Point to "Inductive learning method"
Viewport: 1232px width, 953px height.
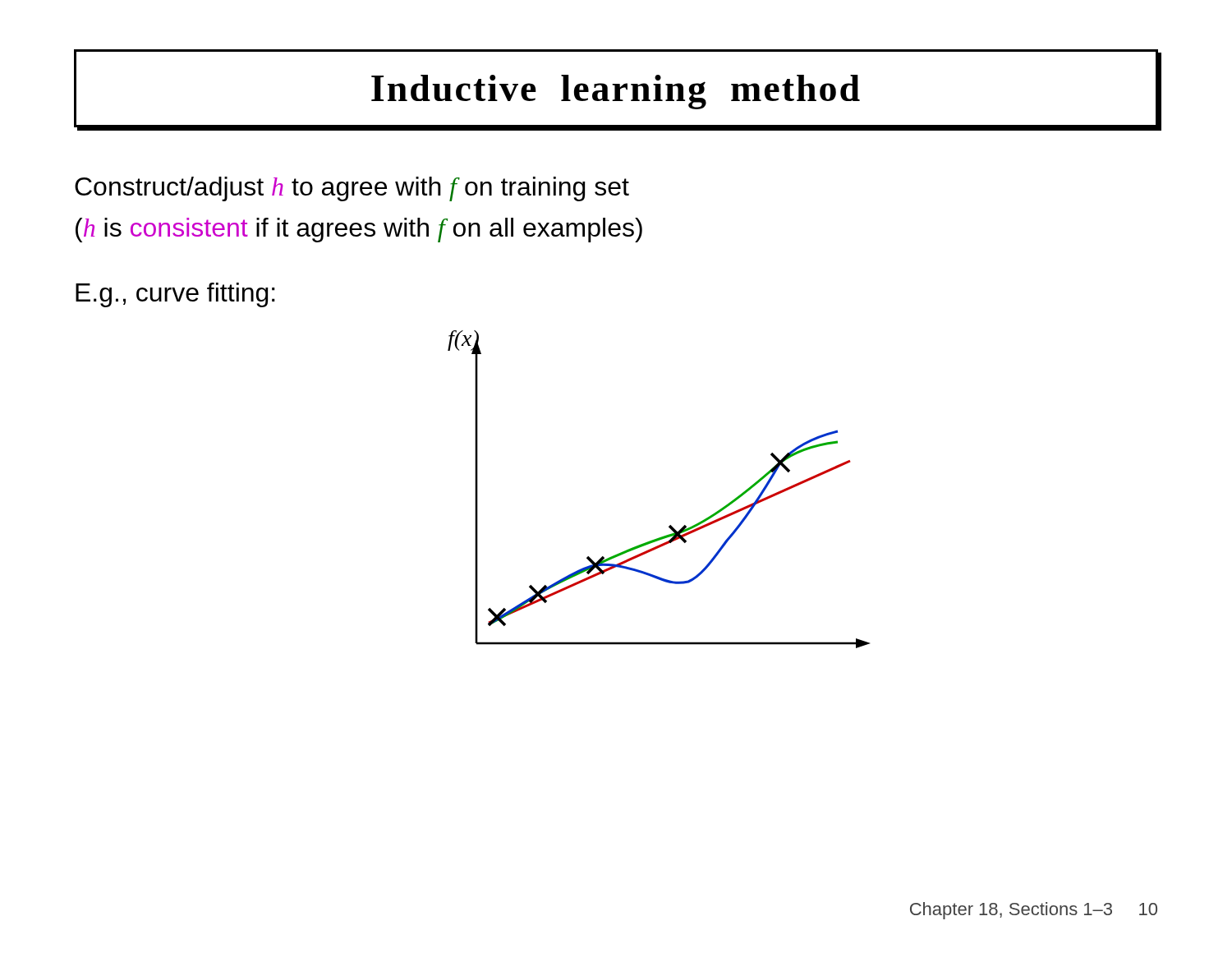pyautogui.click(x=616, y=88)
